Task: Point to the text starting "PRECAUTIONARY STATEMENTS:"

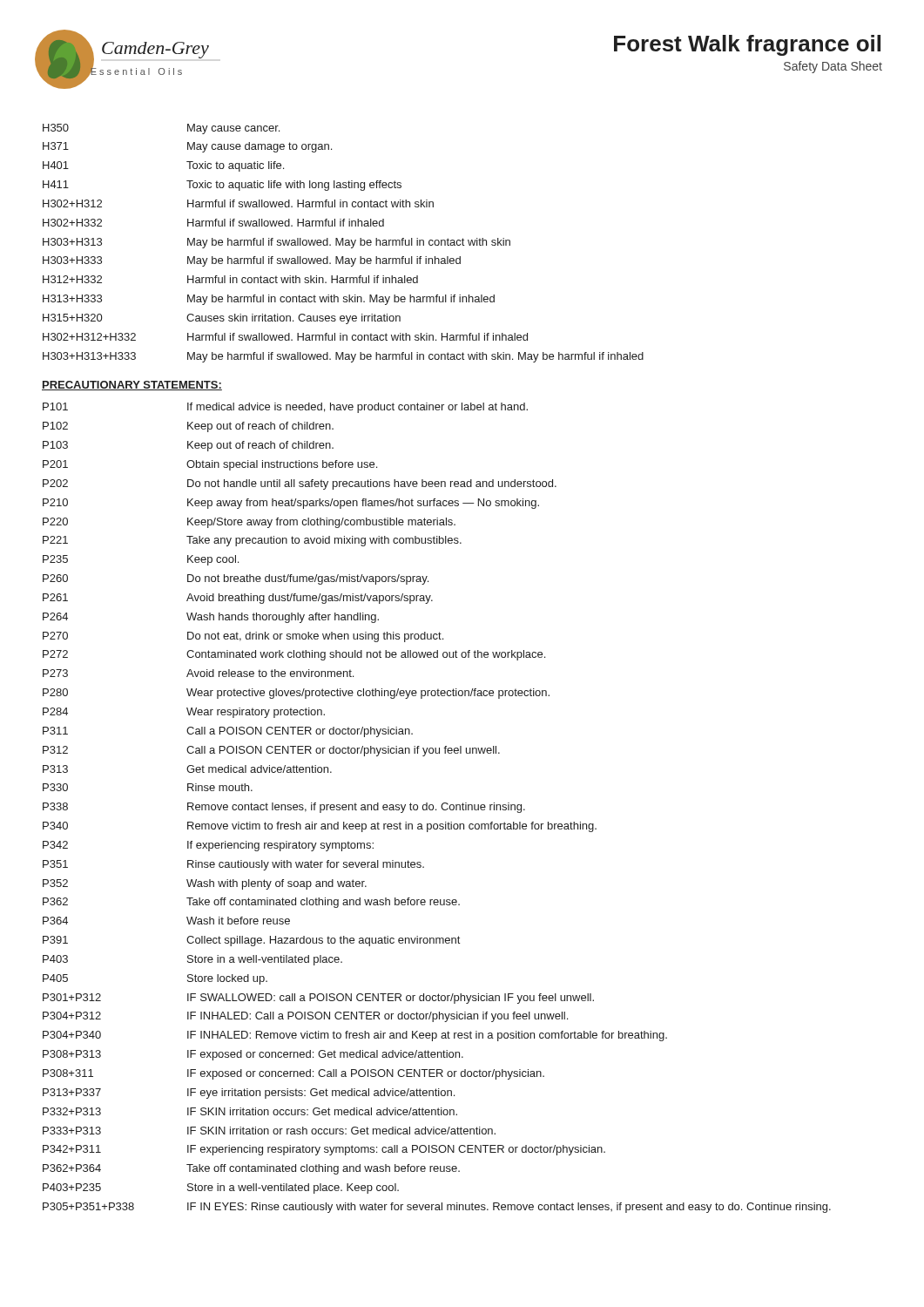Action: pyautogui.click(x=132, y=385)
